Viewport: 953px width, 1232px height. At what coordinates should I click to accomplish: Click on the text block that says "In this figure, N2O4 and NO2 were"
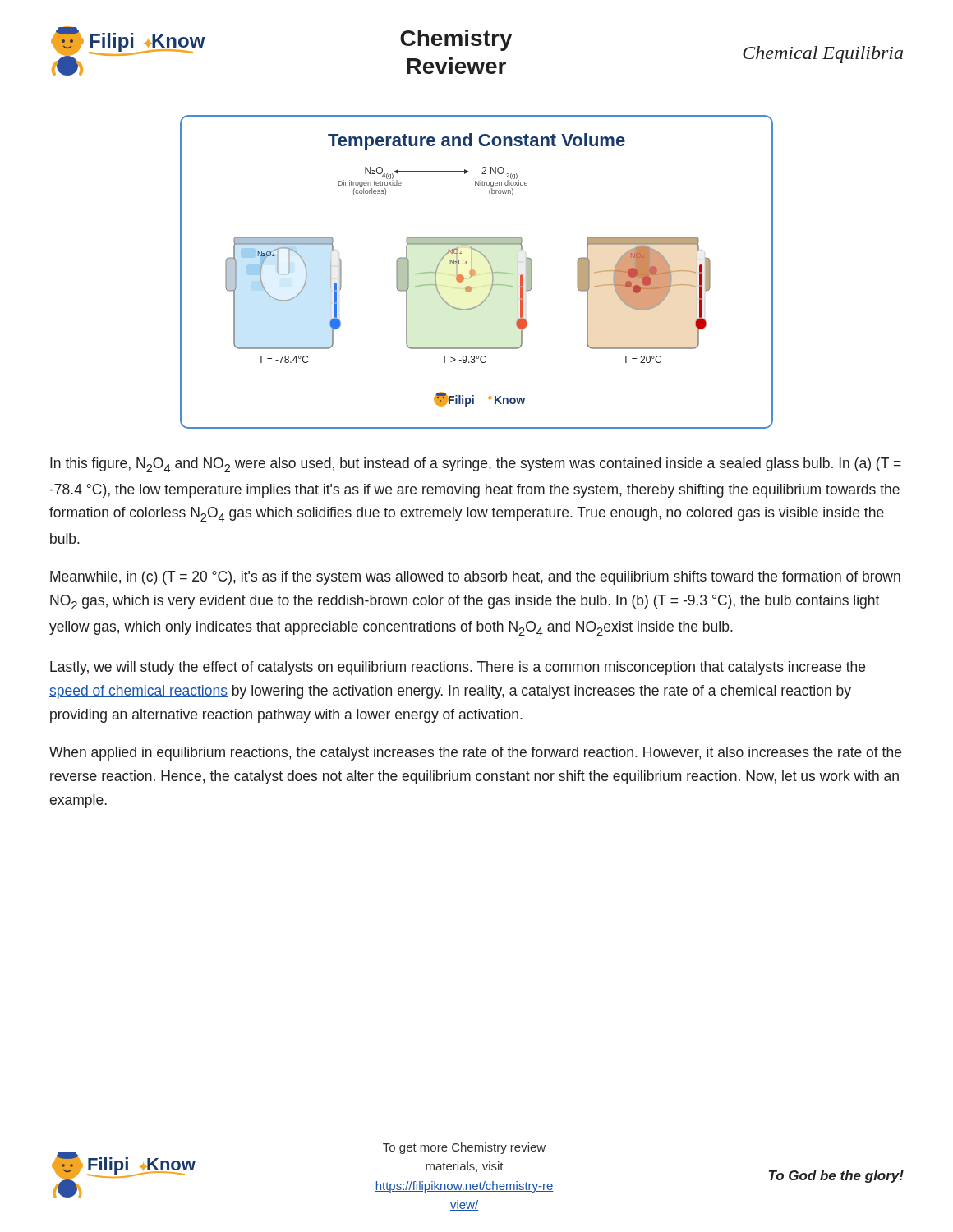click(x=476, y=501)
